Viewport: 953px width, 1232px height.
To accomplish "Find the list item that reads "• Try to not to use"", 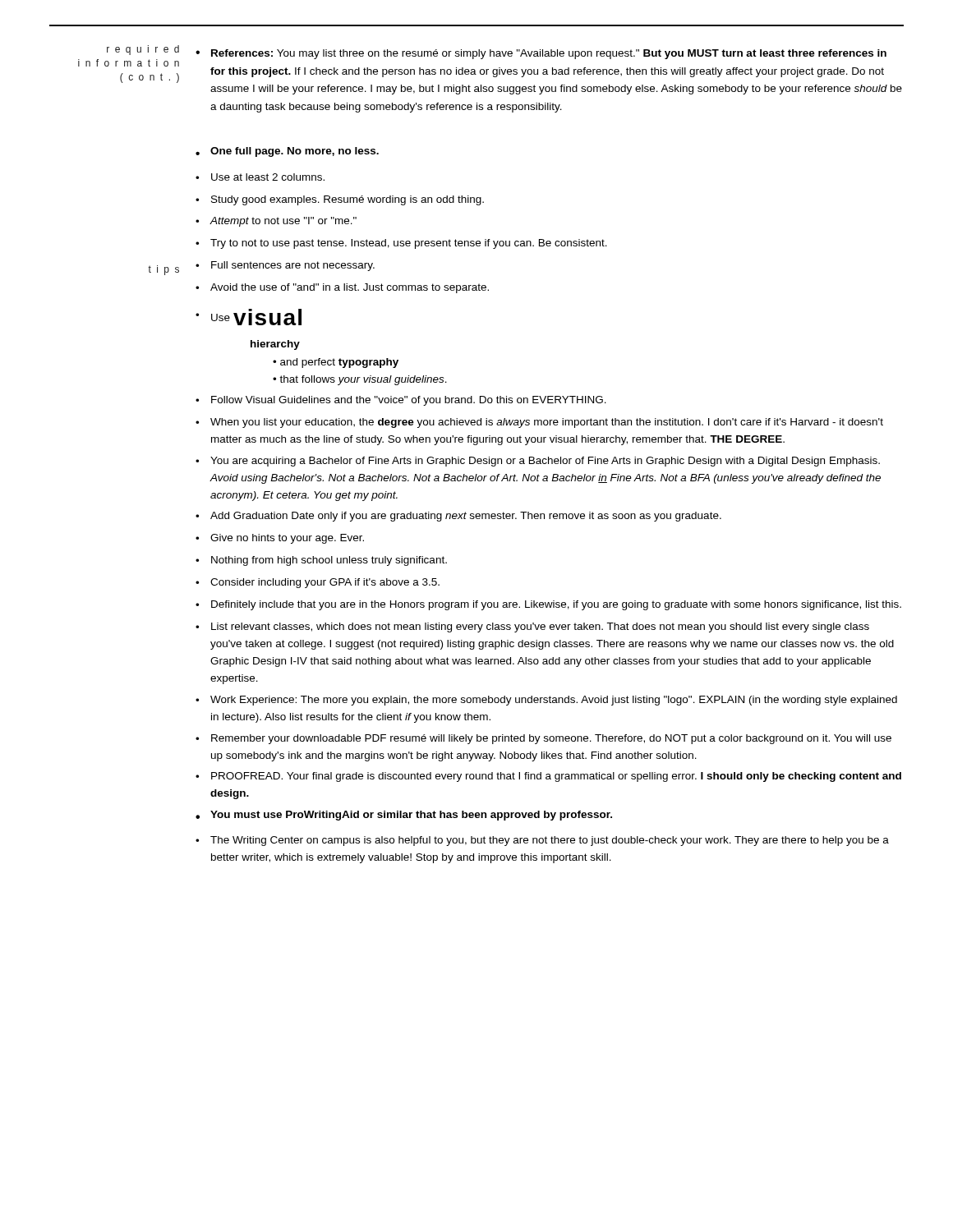I will point(550,244).
